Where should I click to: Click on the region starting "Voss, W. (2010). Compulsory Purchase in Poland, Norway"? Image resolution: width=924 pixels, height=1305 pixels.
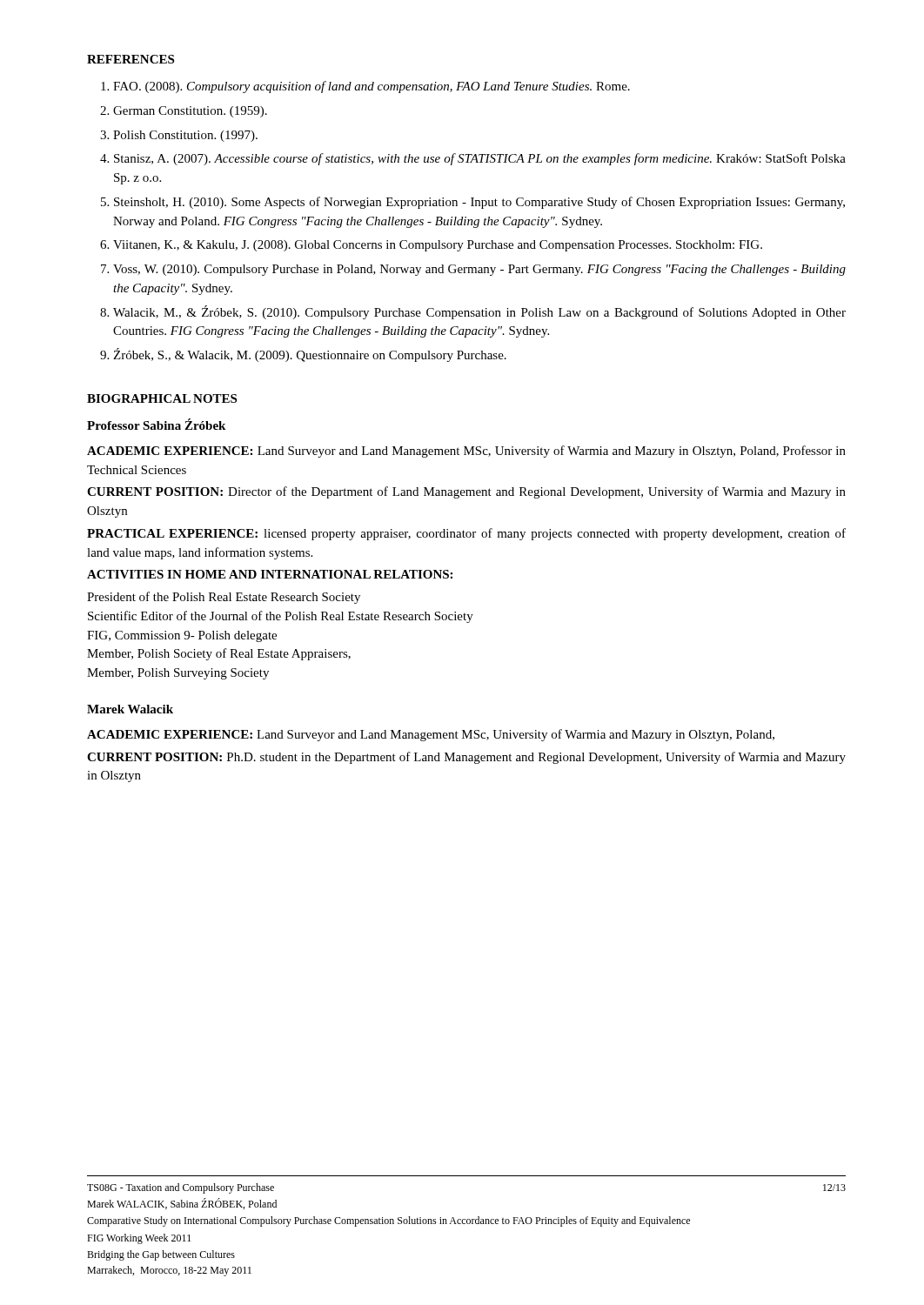tap(479, 279)
